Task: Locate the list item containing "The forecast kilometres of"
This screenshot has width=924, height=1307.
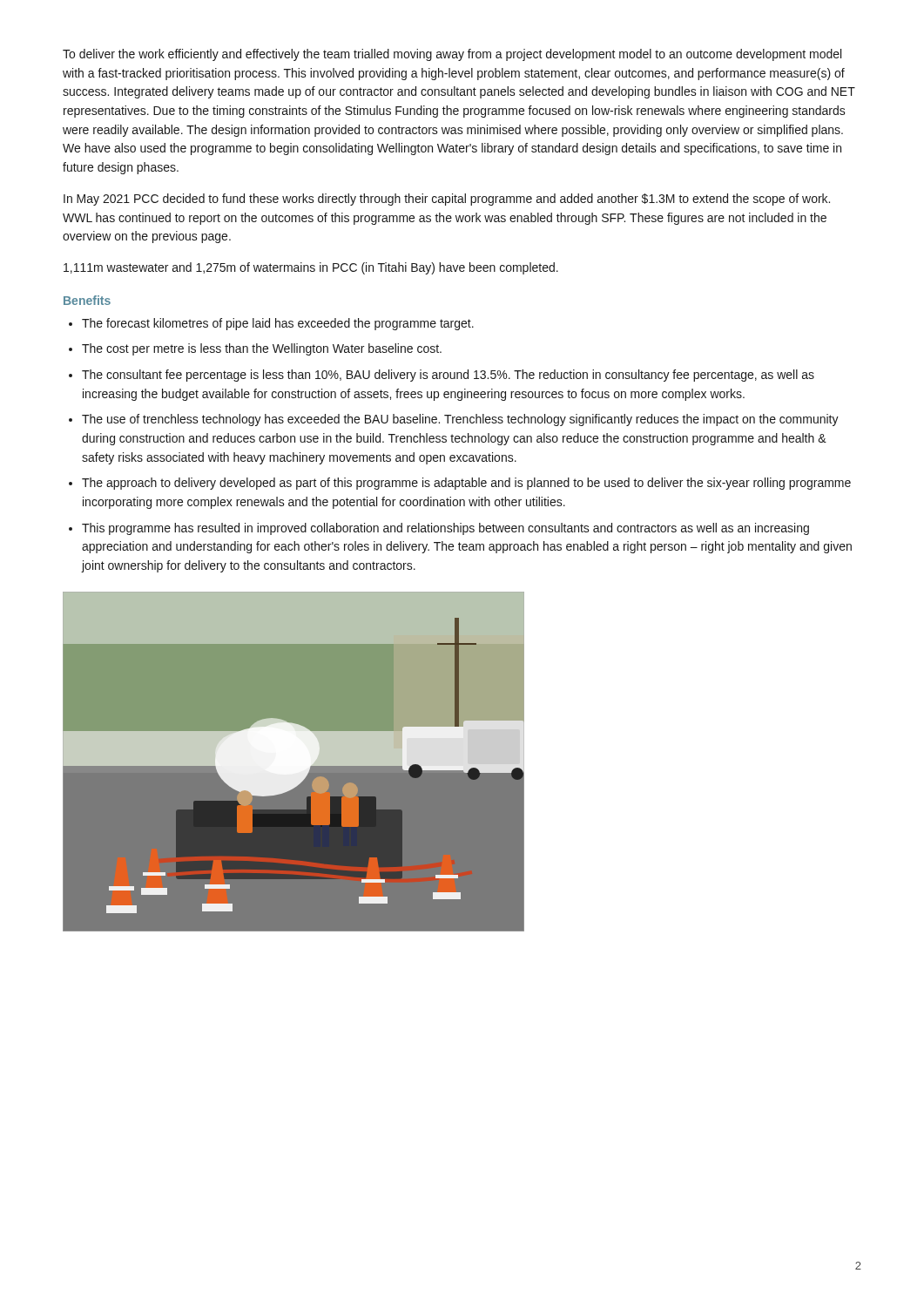Action: pyautogui.click(x=278, y=323)
